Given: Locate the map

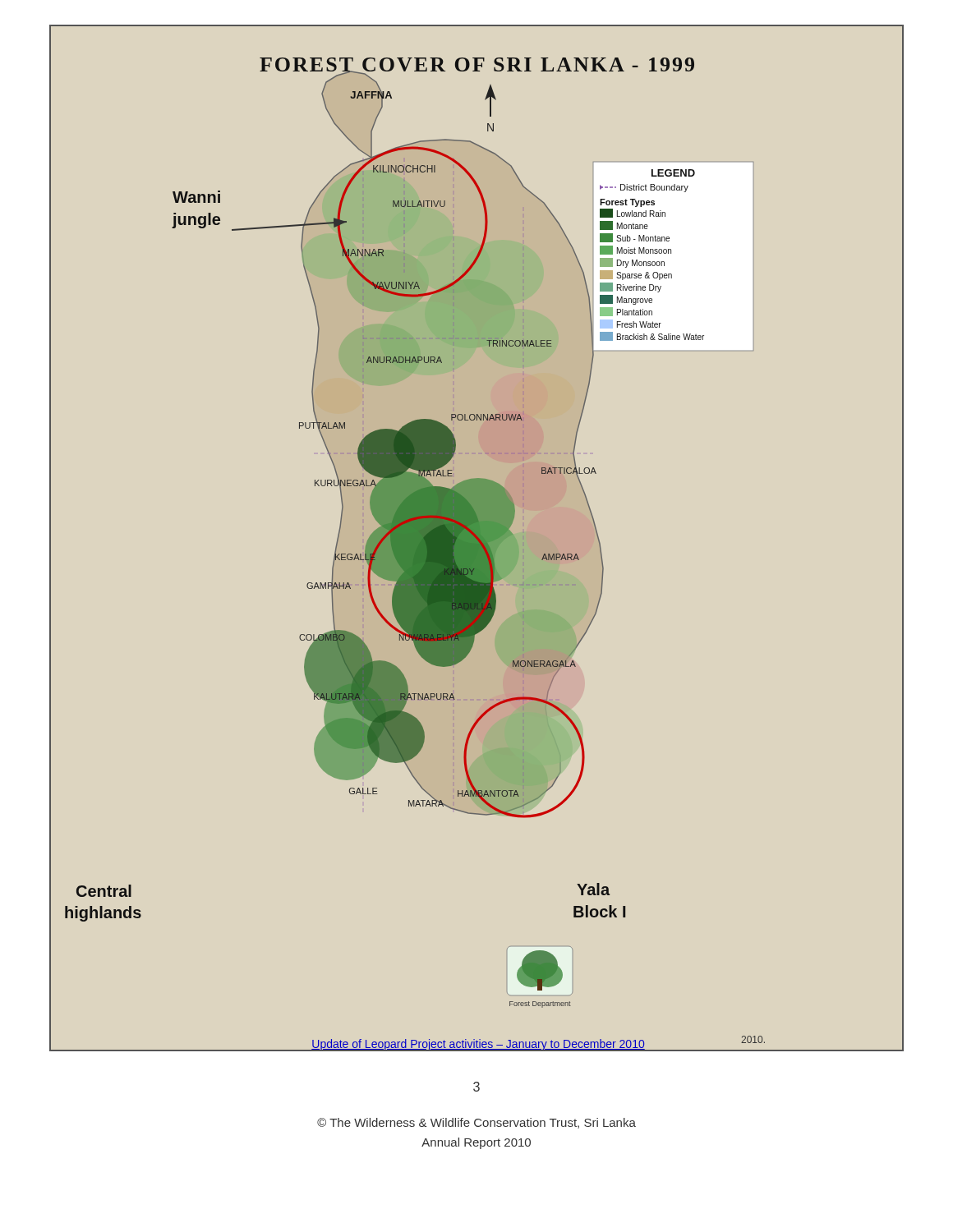Looking at the screenshot, I should point(476,538).
